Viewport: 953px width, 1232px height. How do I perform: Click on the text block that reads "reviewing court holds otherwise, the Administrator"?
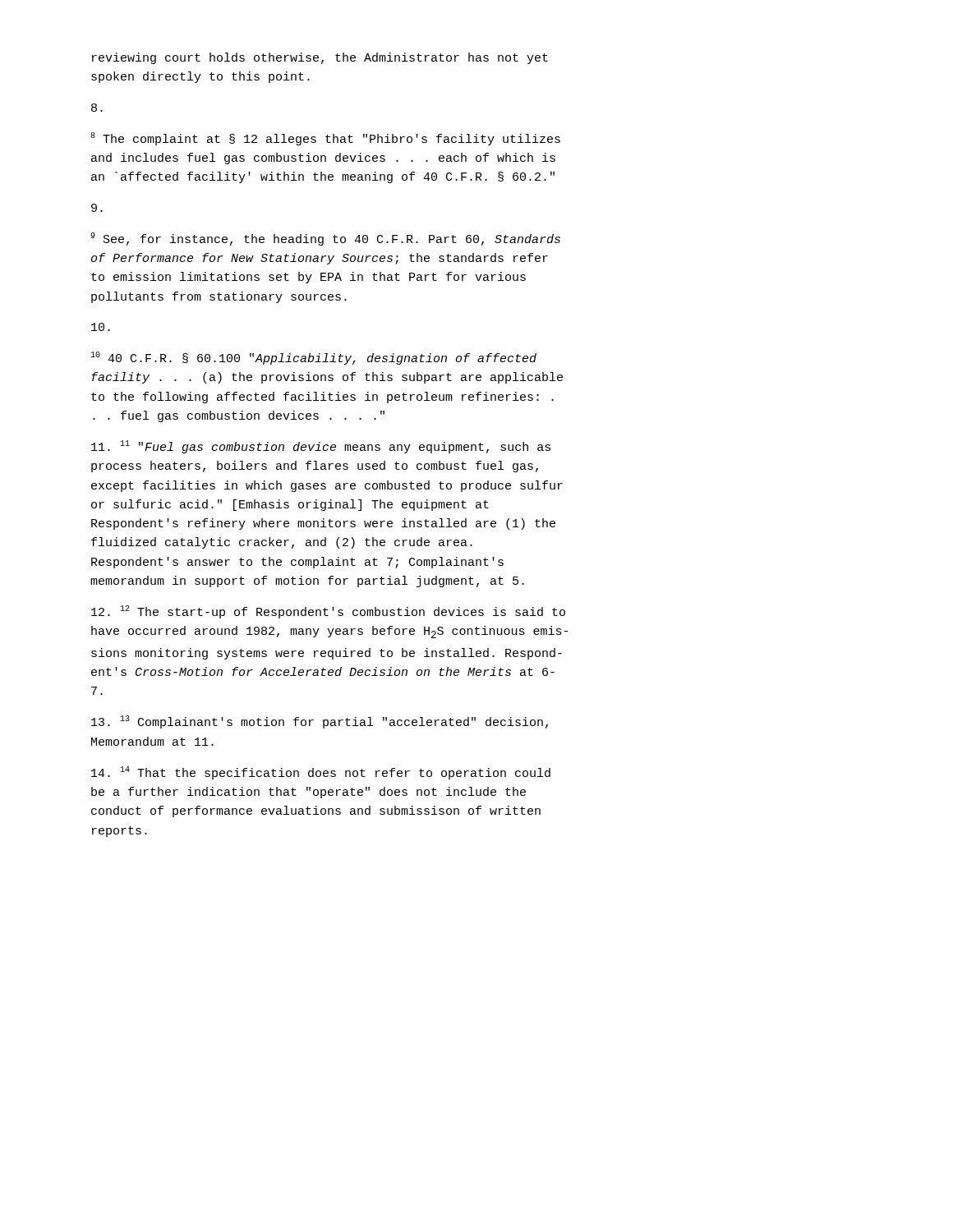point(320,68)
